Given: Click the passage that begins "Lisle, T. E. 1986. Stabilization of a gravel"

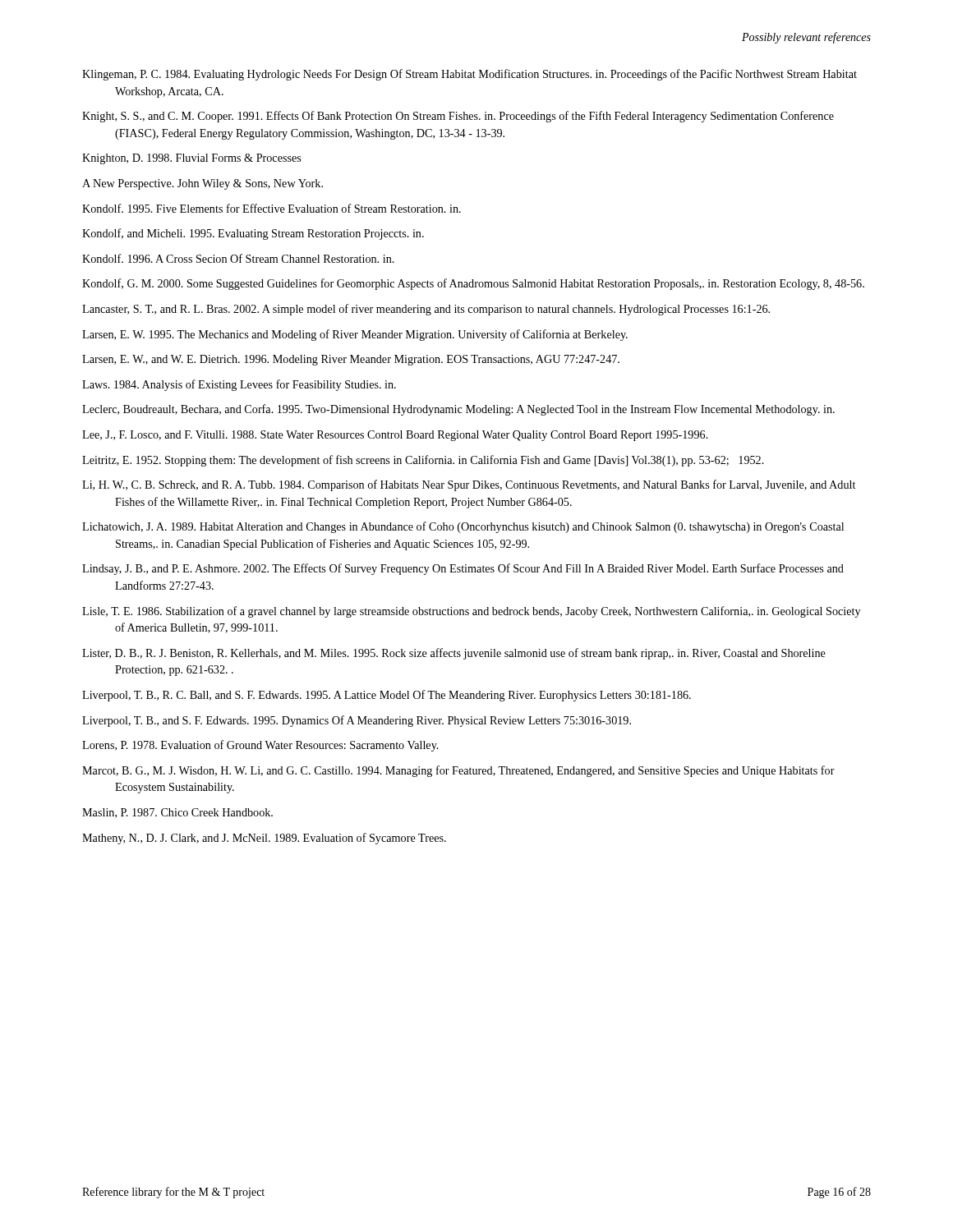Looking at the screenshot, I should click(x=471, y=619).
